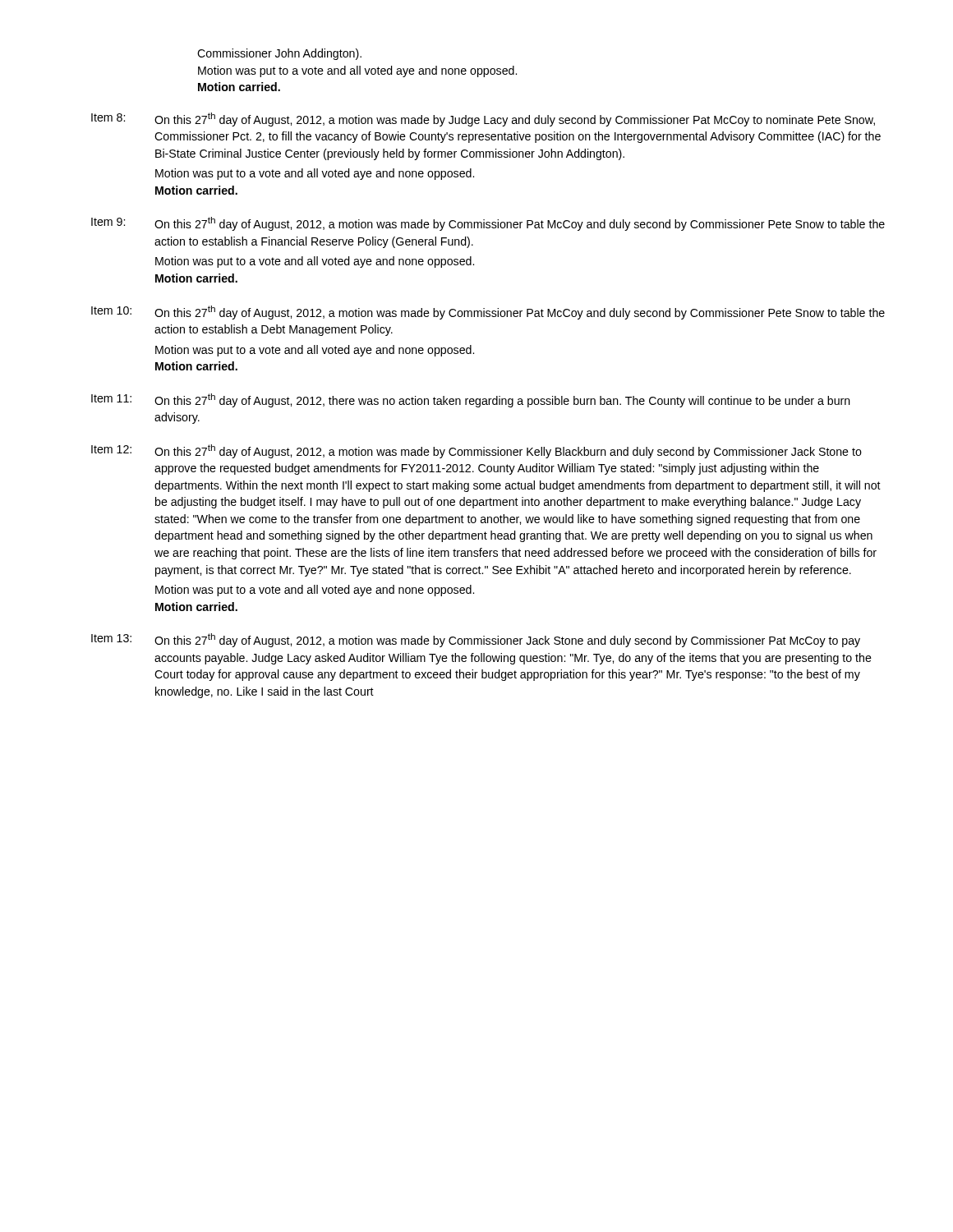Select the list item that reads "Item 10: On this 27th day of"
The height and width of the screenshot is (1232, 953).
click(x=488, y=313)
